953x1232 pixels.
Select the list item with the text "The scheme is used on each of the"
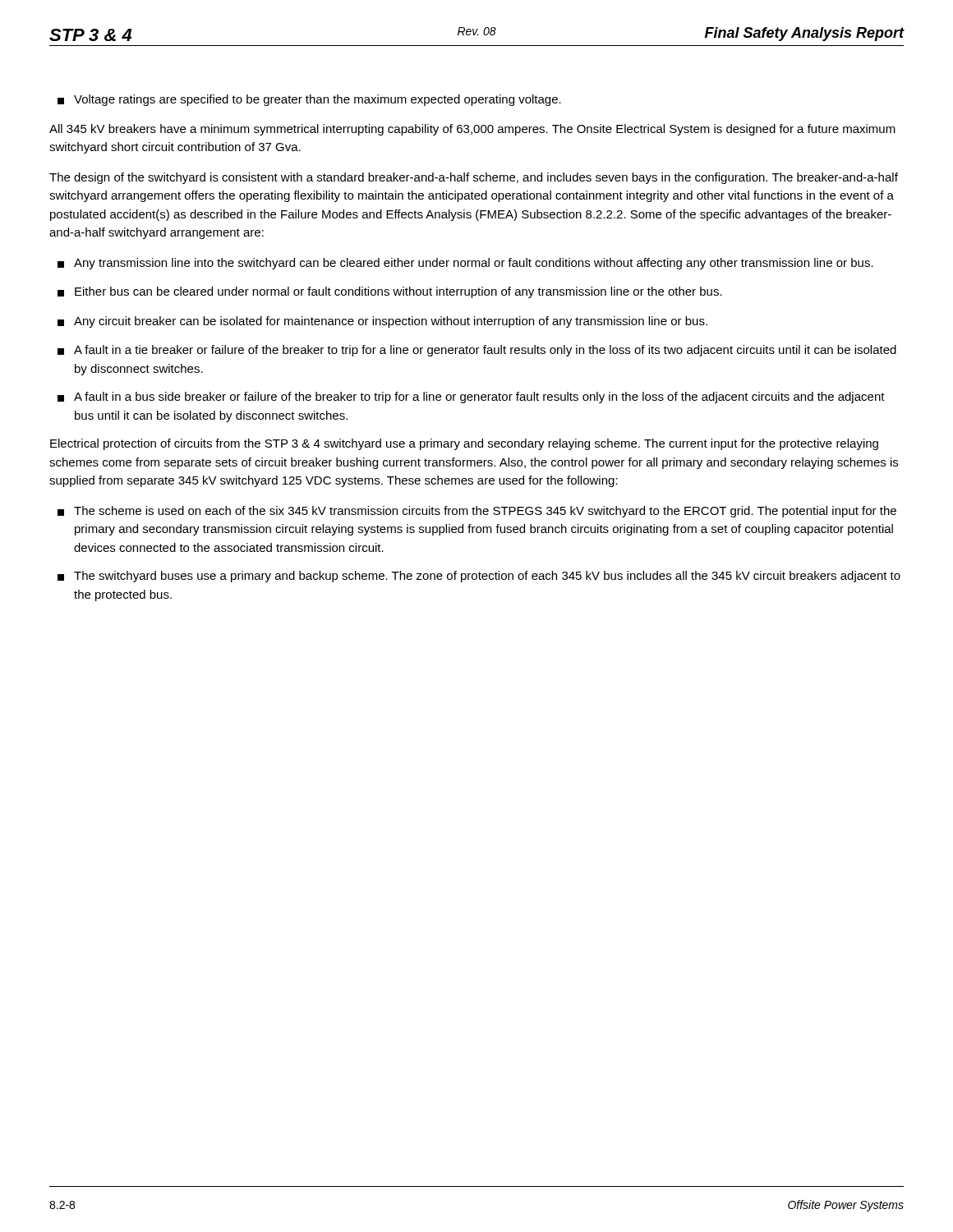pyautogui.click(x=476, y=529)
